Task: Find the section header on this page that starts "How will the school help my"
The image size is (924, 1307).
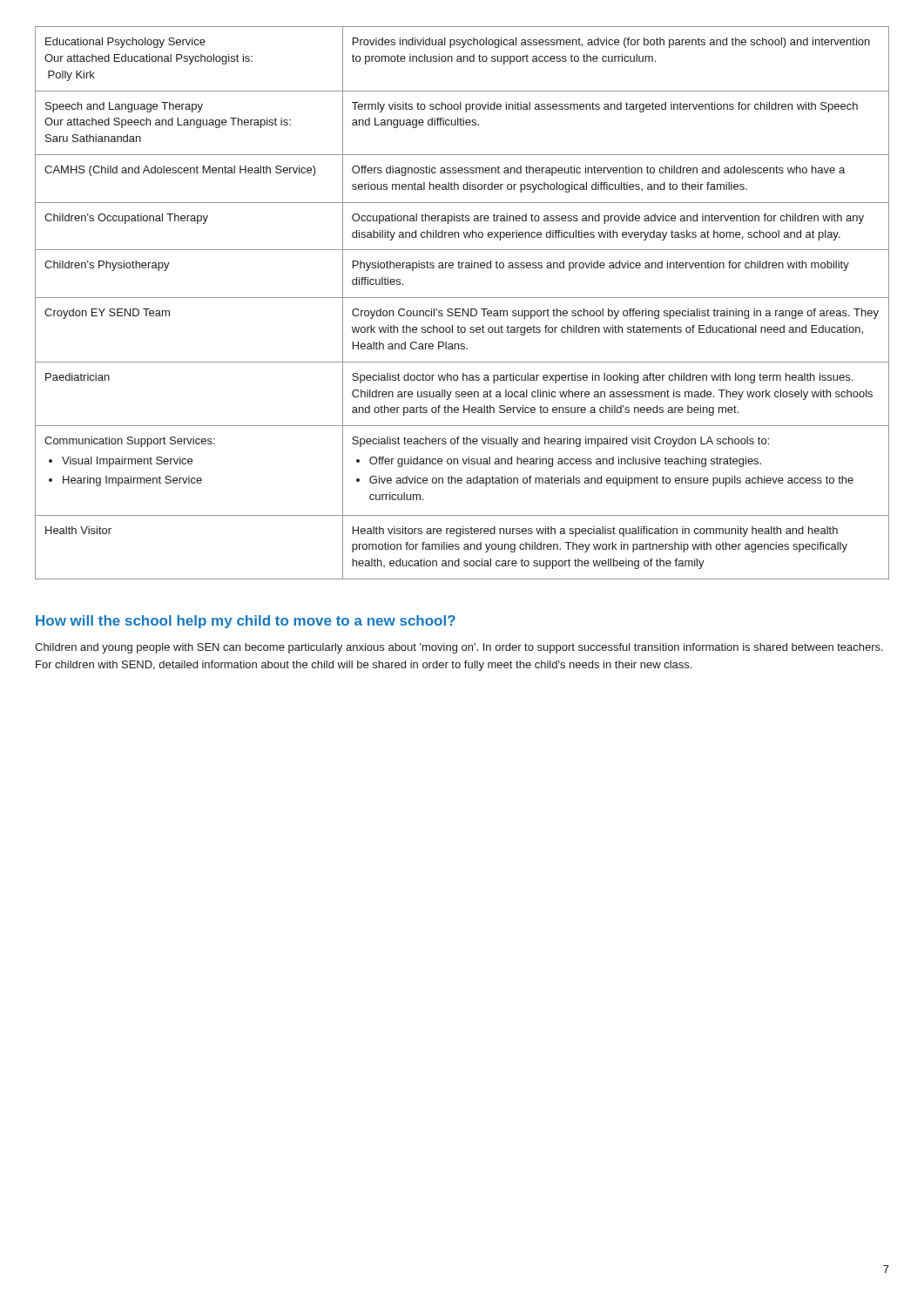Action: pyautogui.click(x=245, y=621)
